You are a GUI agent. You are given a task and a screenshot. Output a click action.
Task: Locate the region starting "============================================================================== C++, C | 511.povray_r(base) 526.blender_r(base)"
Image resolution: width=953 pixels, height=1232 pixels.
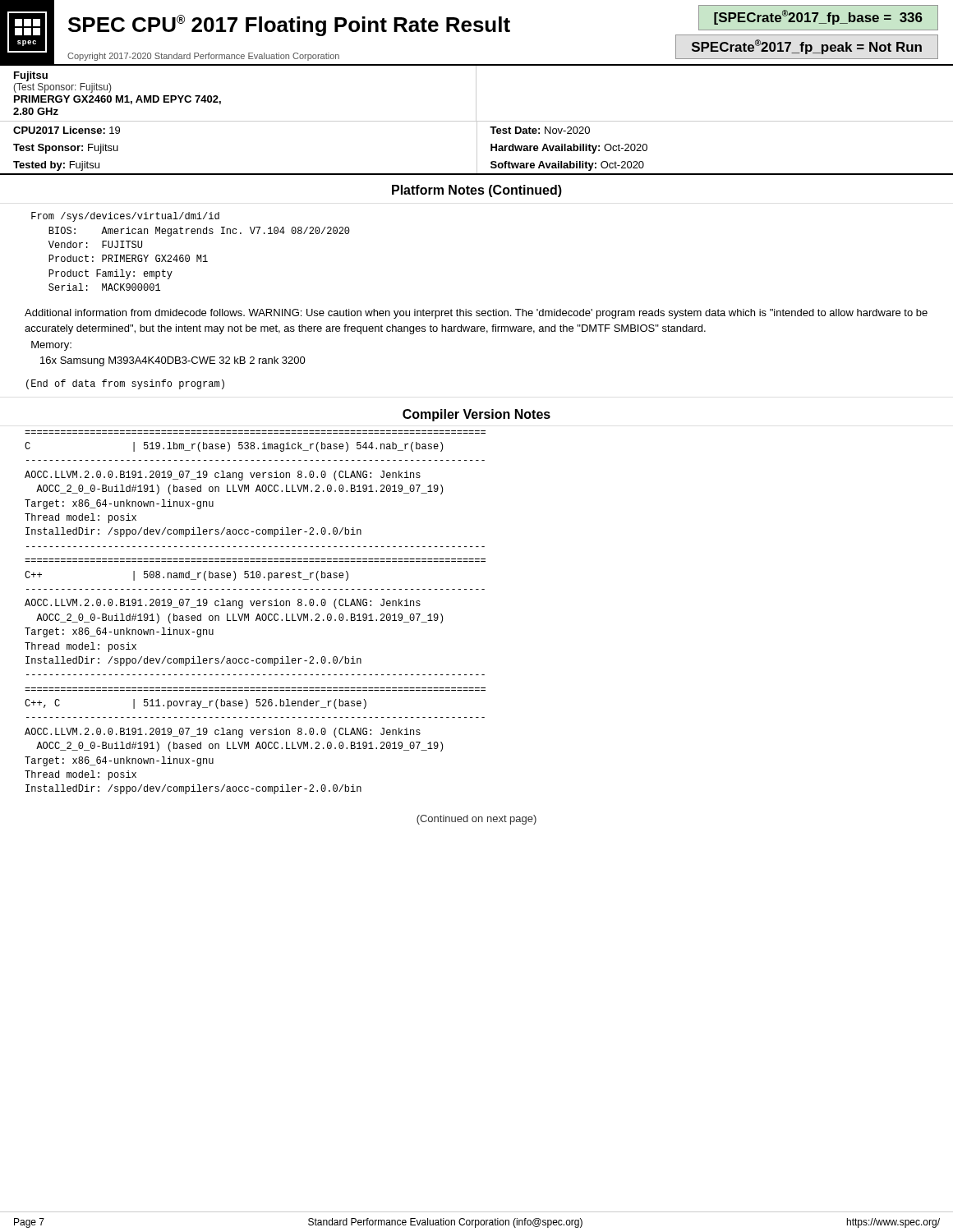(196, 704)
